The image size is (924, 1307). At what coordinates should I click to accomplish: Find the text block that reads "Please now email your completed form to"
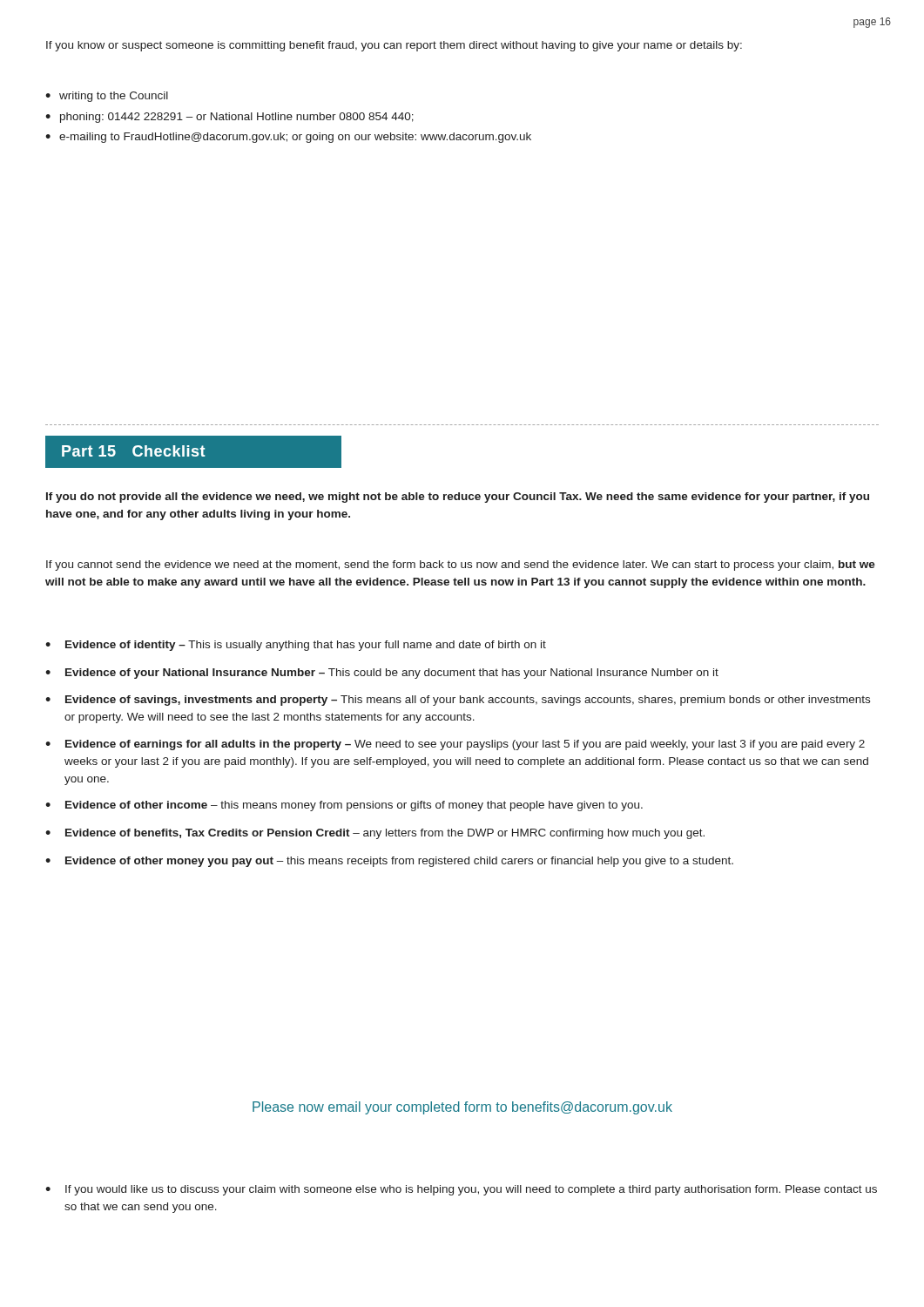(462, 1107)
